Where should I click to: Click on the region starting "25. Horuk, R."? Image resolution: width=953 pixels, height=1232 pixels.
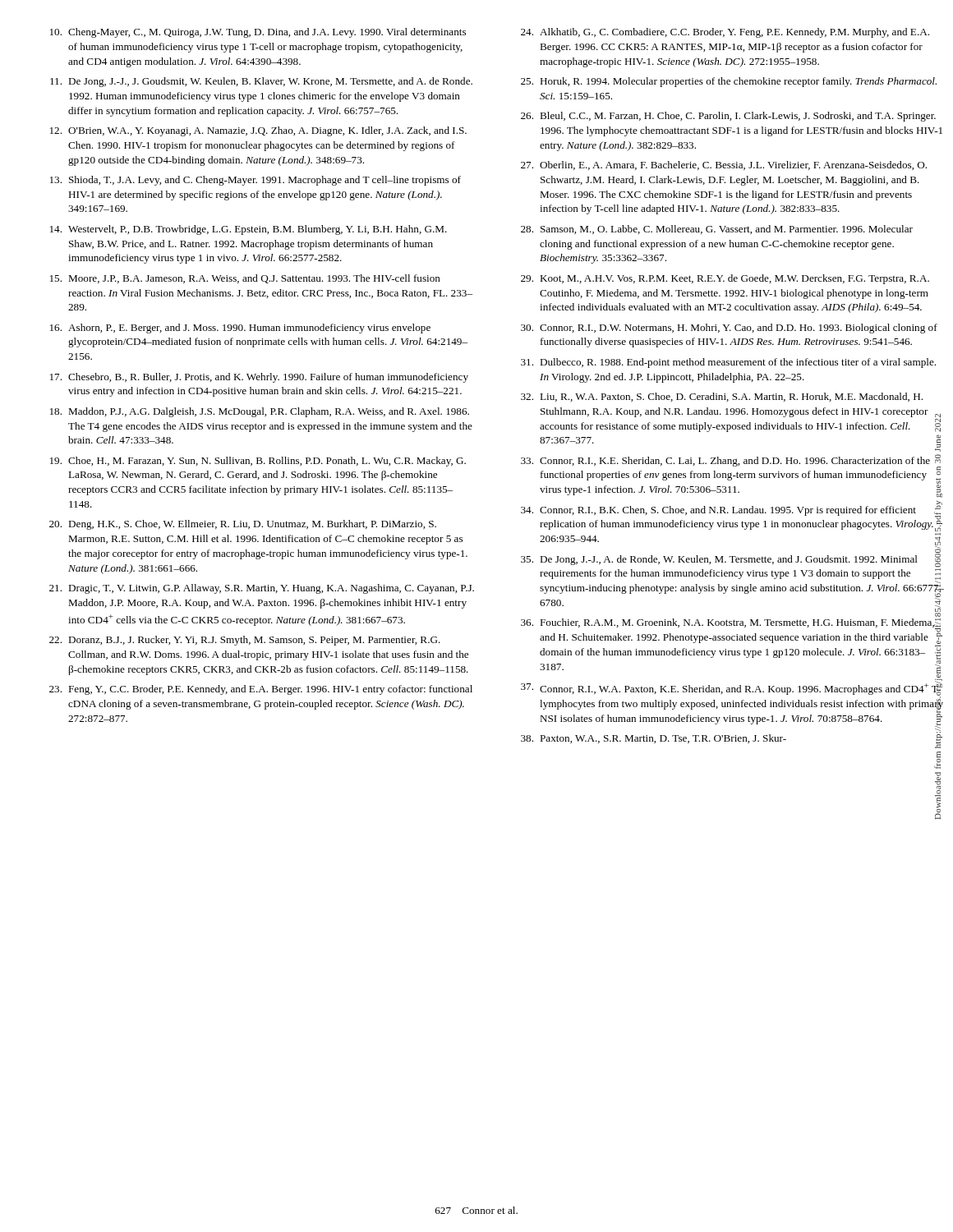[729, 89]
